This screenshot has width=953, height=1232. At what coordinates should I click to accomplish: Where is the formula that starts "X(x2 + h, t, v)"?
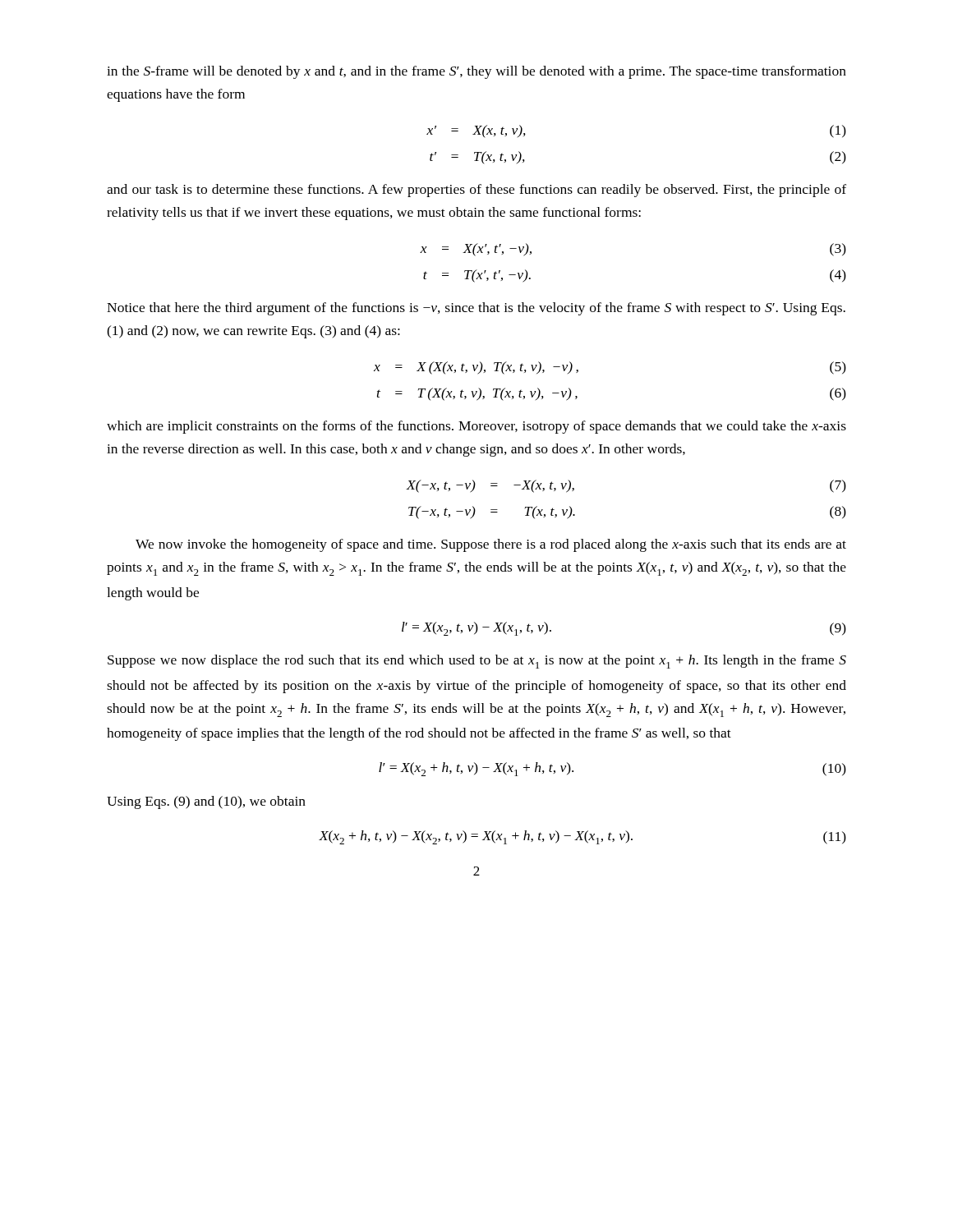tap(583, 836)
